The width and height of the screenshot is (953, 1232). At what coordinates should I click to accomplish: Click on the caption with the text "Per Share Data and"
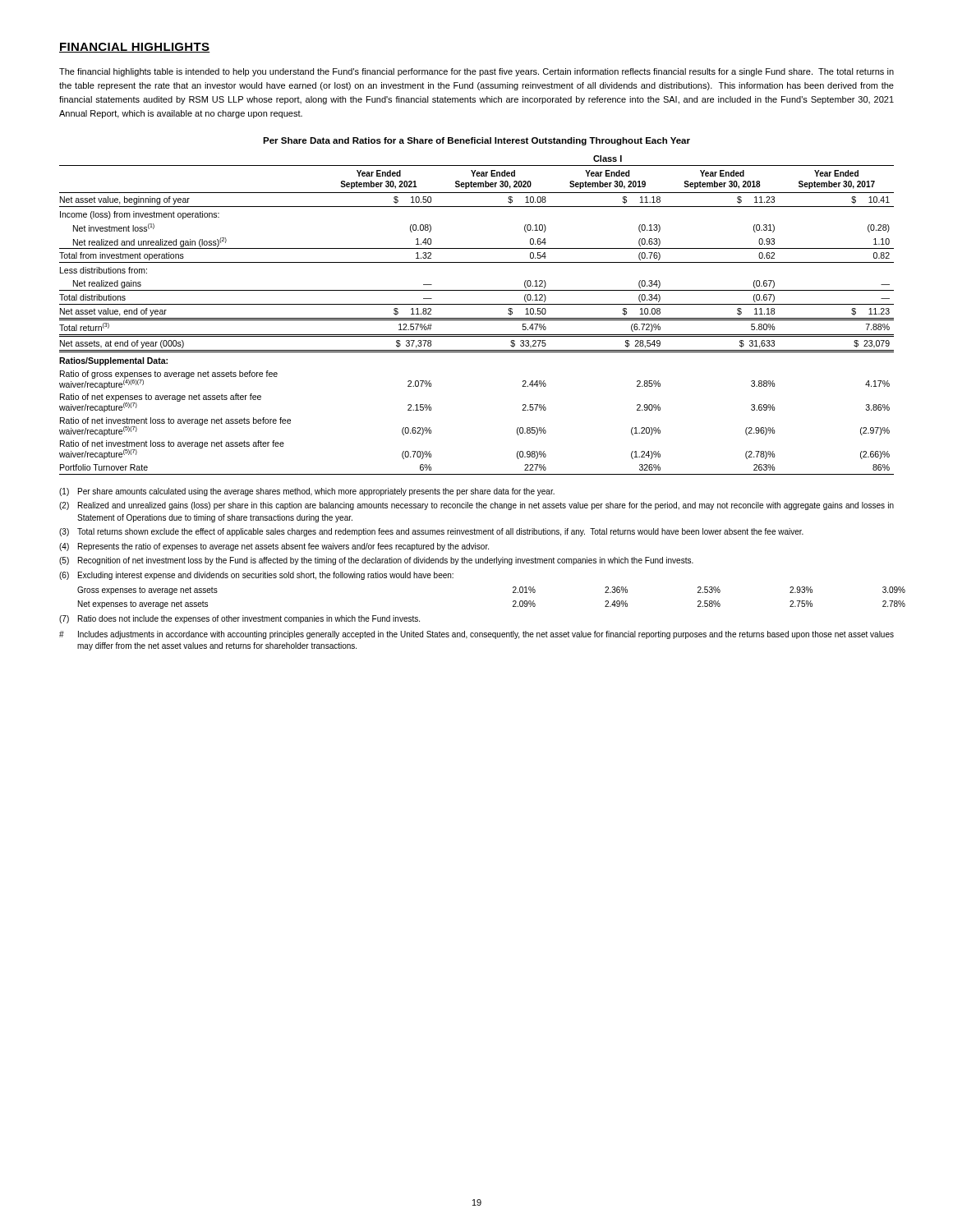pos(476,141)
